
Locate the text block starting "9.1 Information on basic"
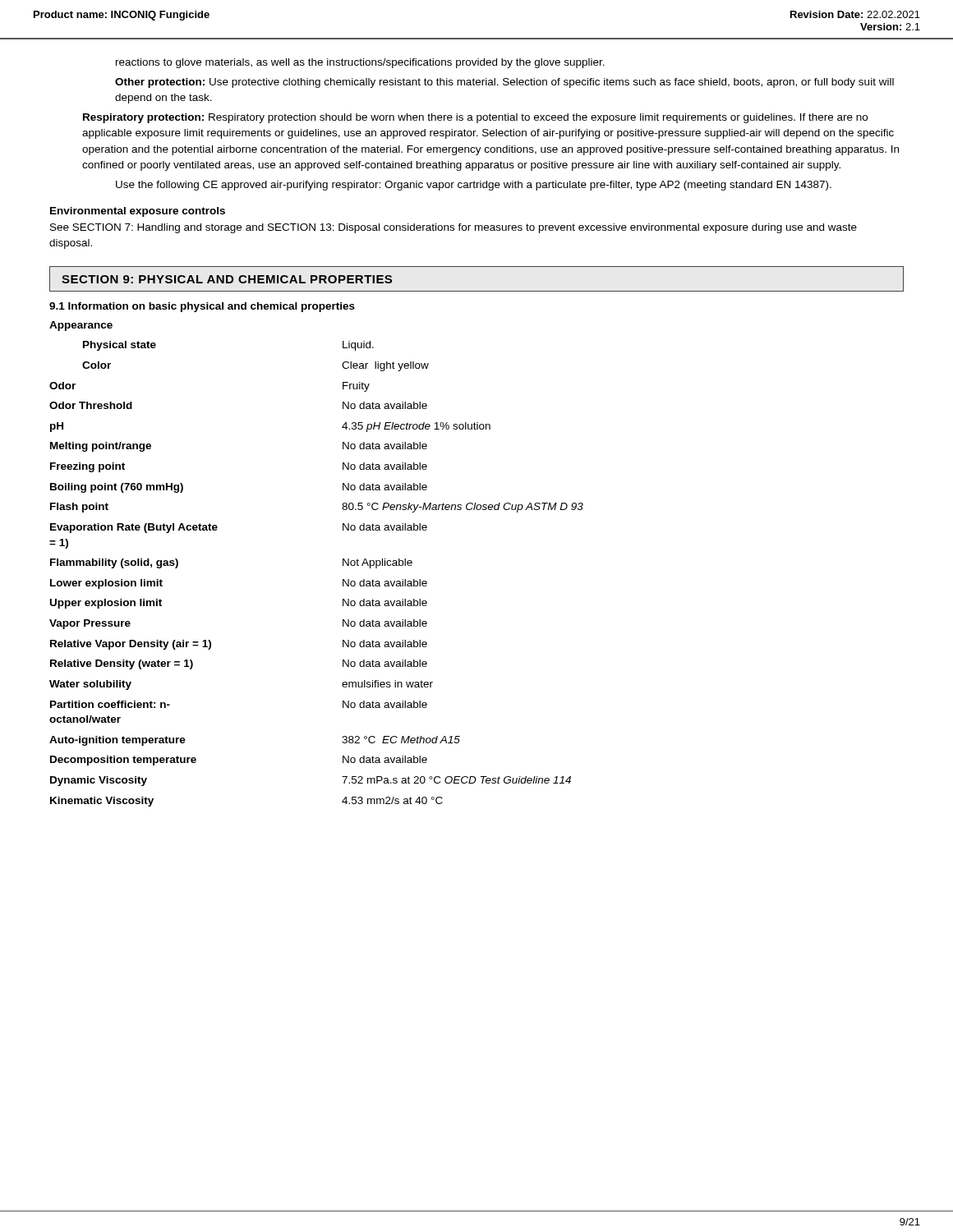coord(202,306)
